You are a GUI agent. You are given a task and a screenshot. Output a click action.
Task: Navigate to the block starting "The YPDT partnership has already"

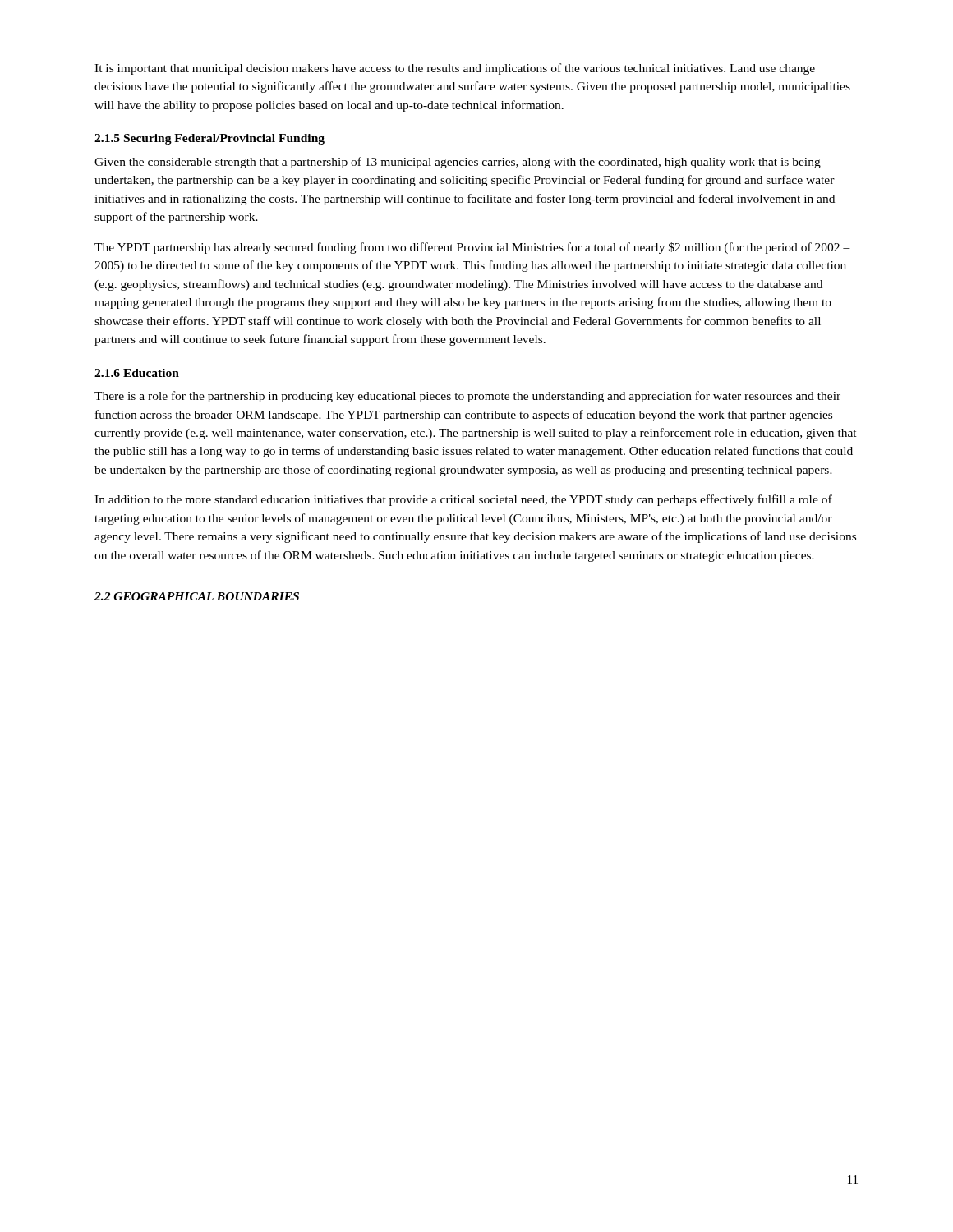[476, 293]
